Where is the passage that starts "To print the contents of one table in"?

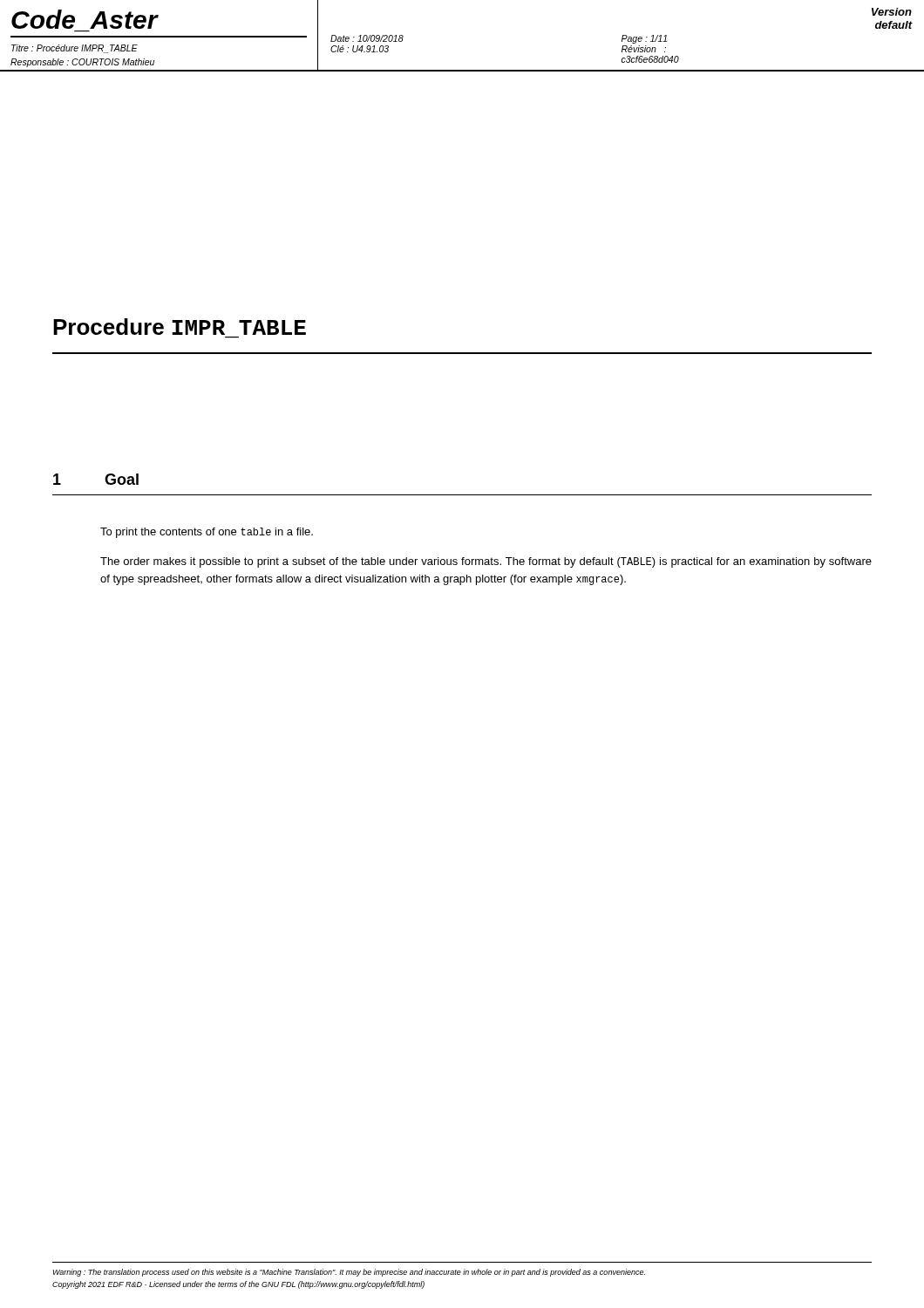[x=207, y=533]
